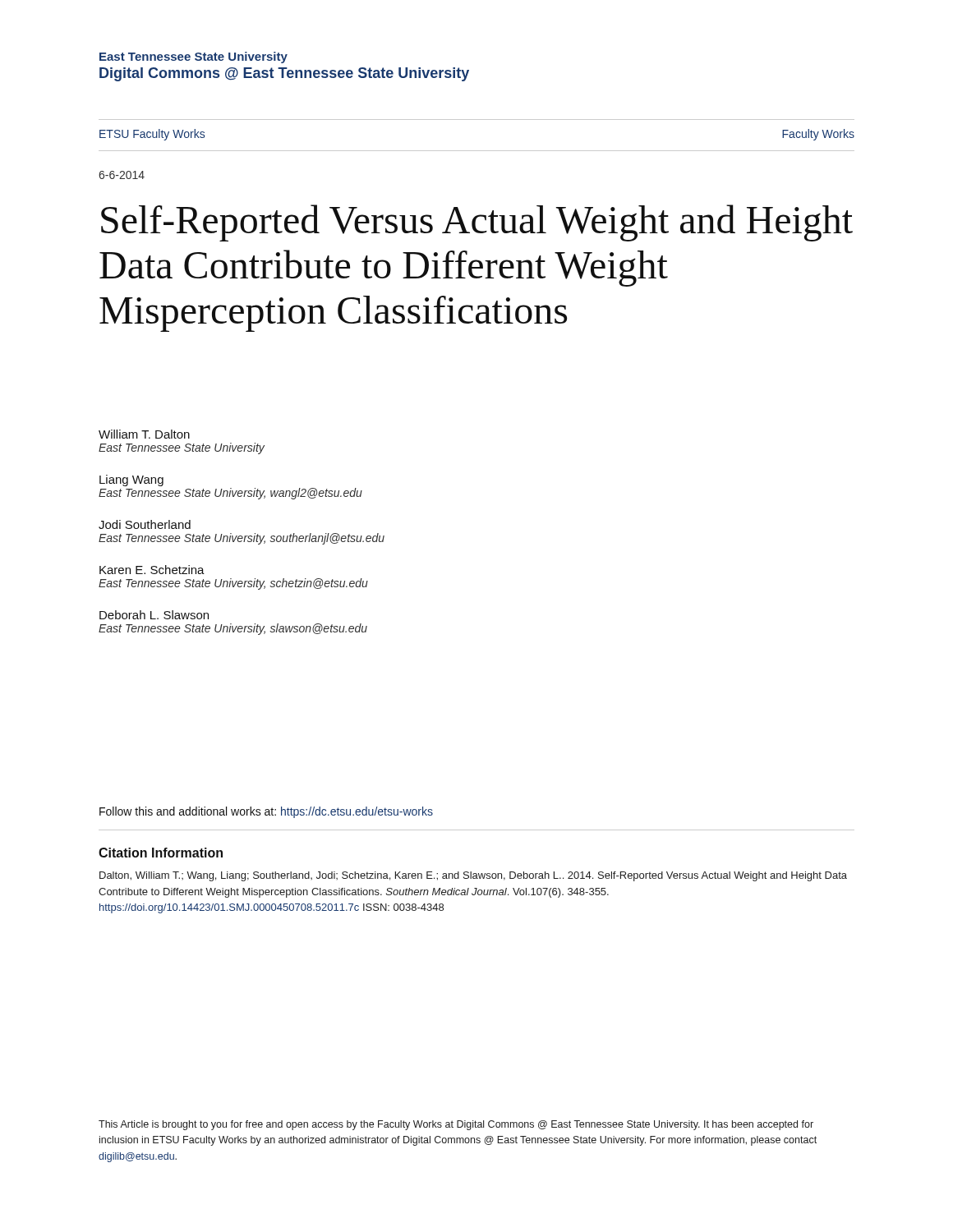Click on the region starting "William T. Dalton East Tennessee"
This screenshot has height=1232, width=953.
242,441
